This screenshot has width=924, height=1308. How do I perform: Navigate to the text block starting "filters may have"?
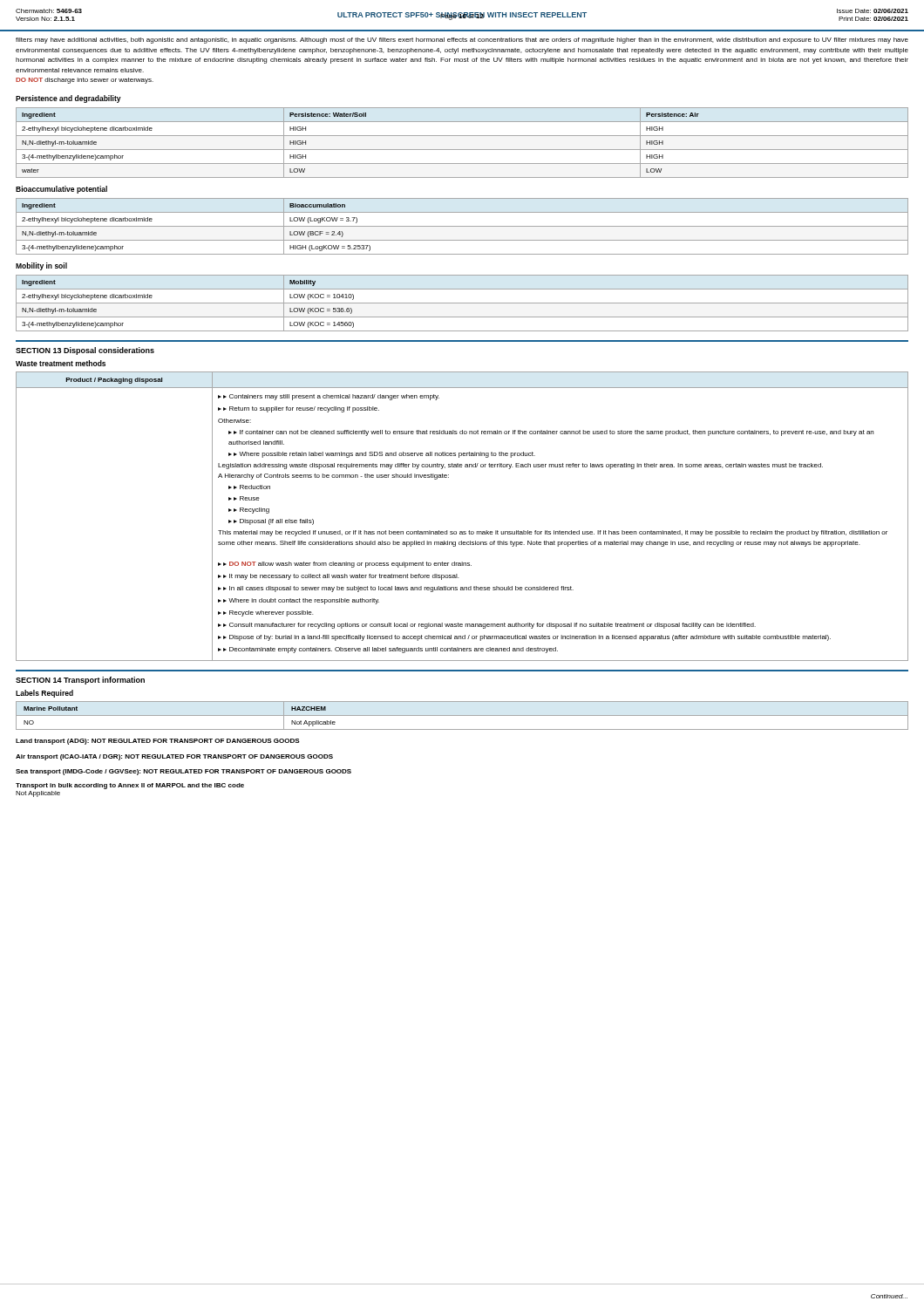click(x=462, y=60)
